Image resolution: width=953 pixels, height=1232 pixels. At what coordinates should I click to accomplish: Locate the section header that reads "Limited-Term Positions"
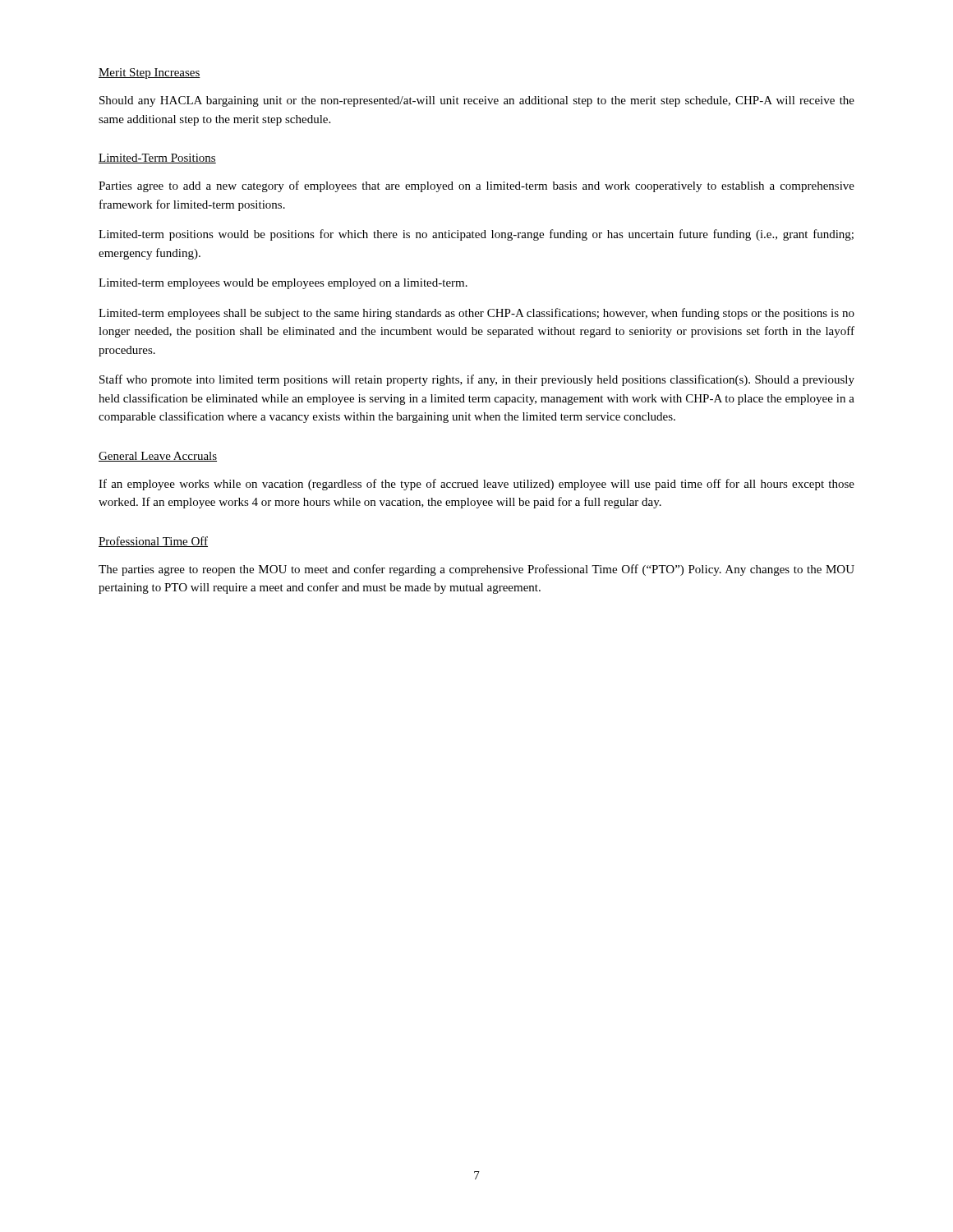point(157,158)
